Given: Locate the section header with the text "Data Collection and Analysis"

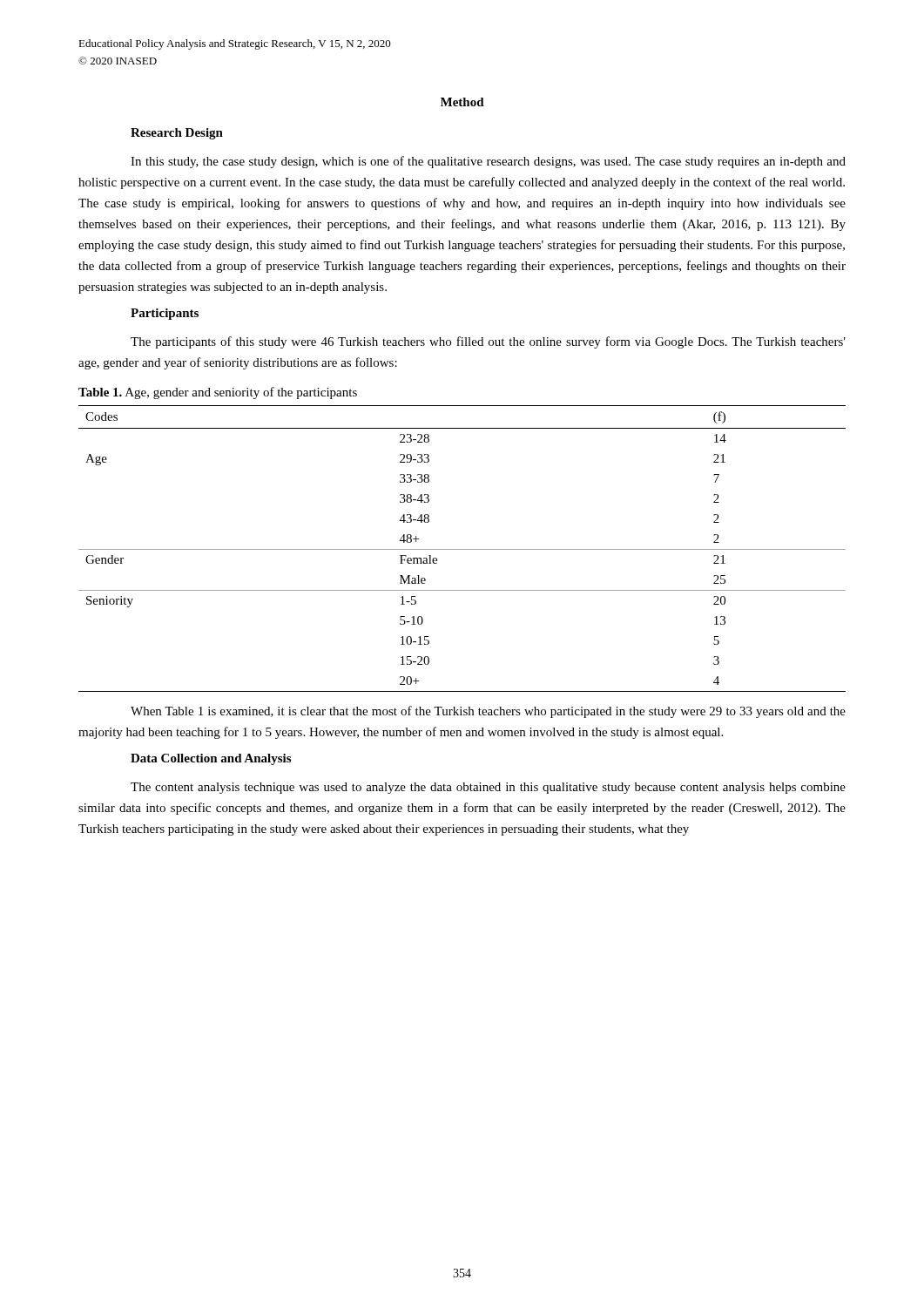Looking at the screenshot, I should (x=211, y=758).
